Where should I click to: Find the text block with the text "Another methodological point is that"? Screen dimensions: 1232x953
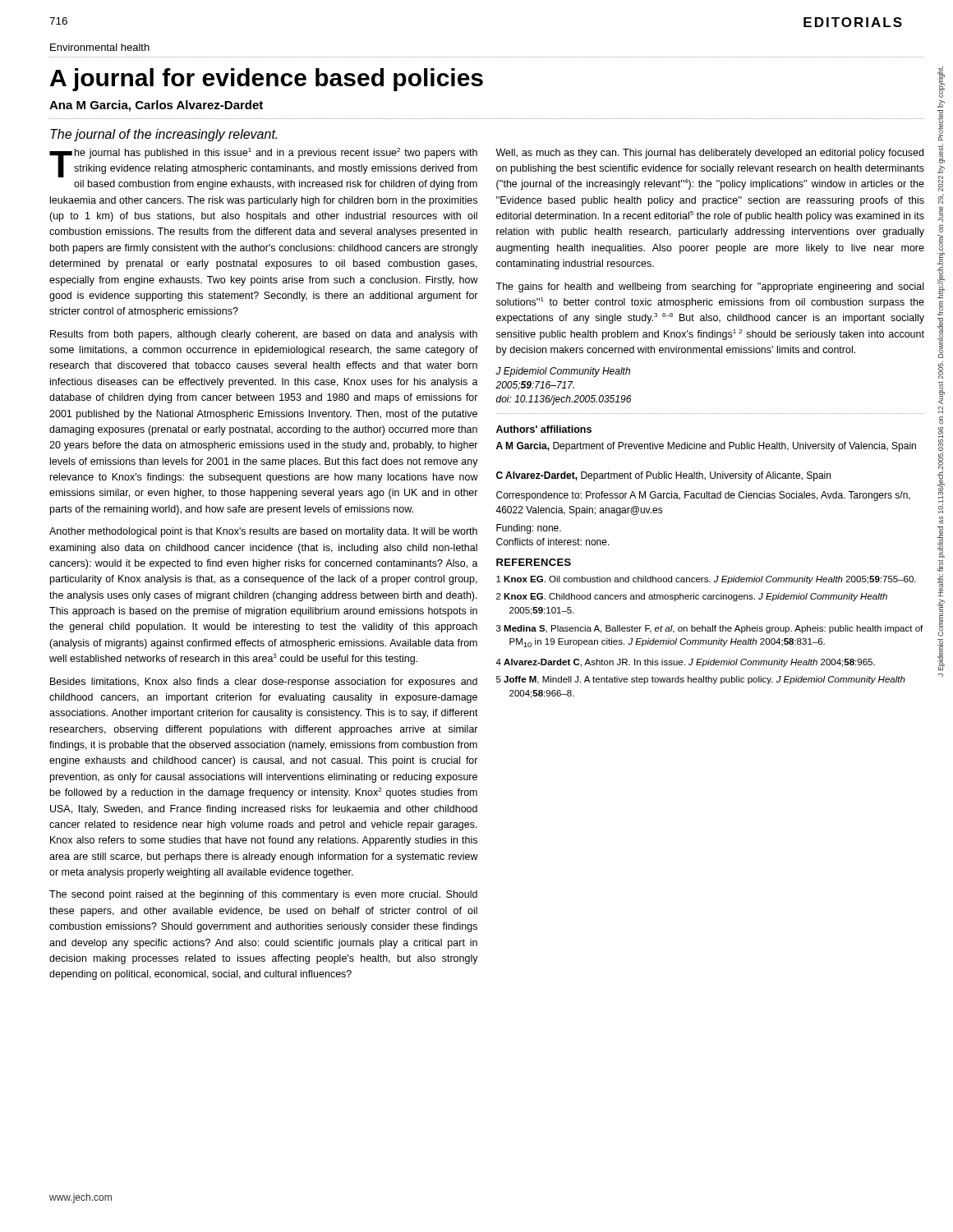pyautogui.click(x=264, y=595)
